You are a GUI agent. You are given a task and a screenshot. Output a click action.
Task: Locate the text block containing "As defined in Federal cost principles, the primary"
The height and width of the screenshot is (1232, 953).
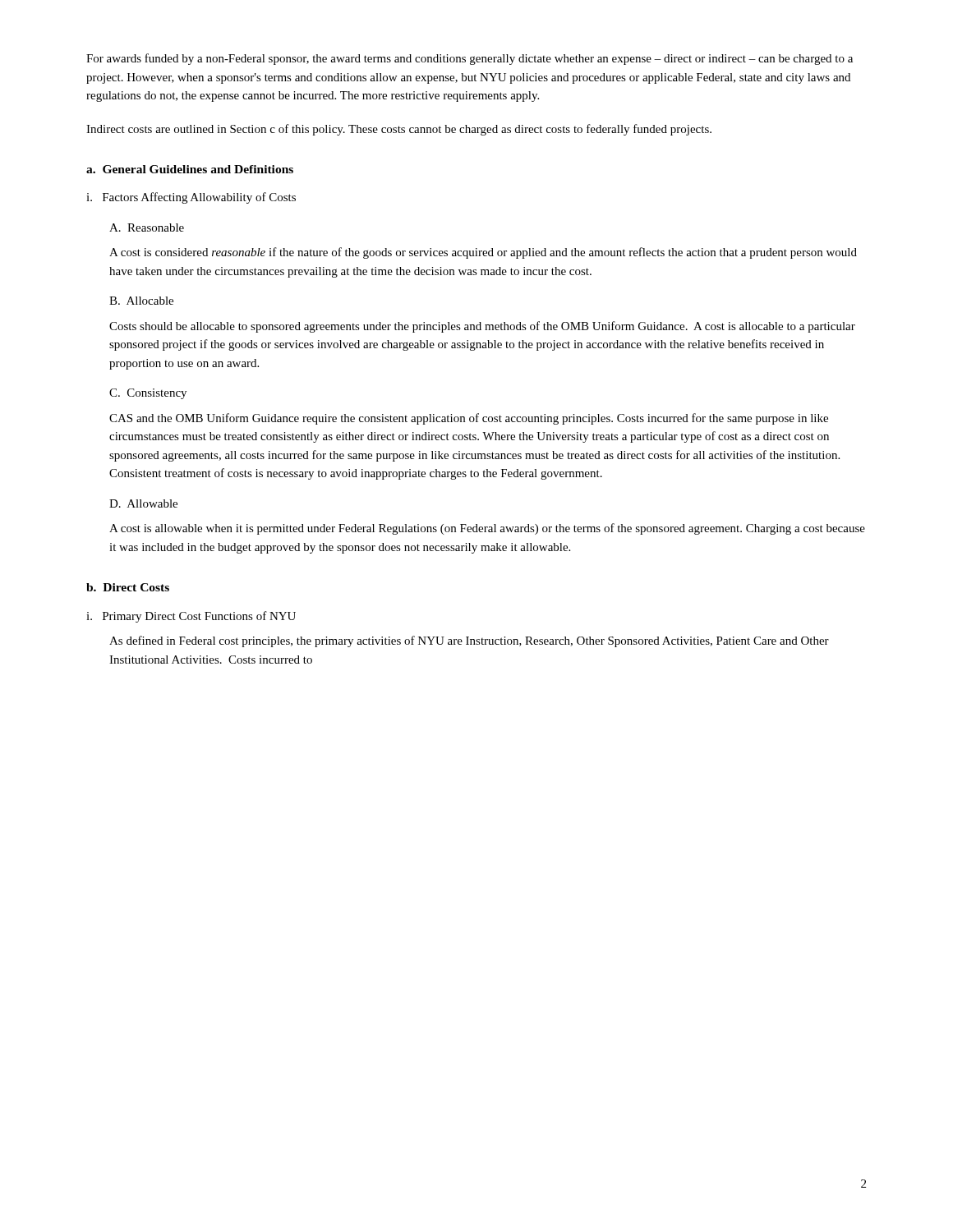[469, 650]
